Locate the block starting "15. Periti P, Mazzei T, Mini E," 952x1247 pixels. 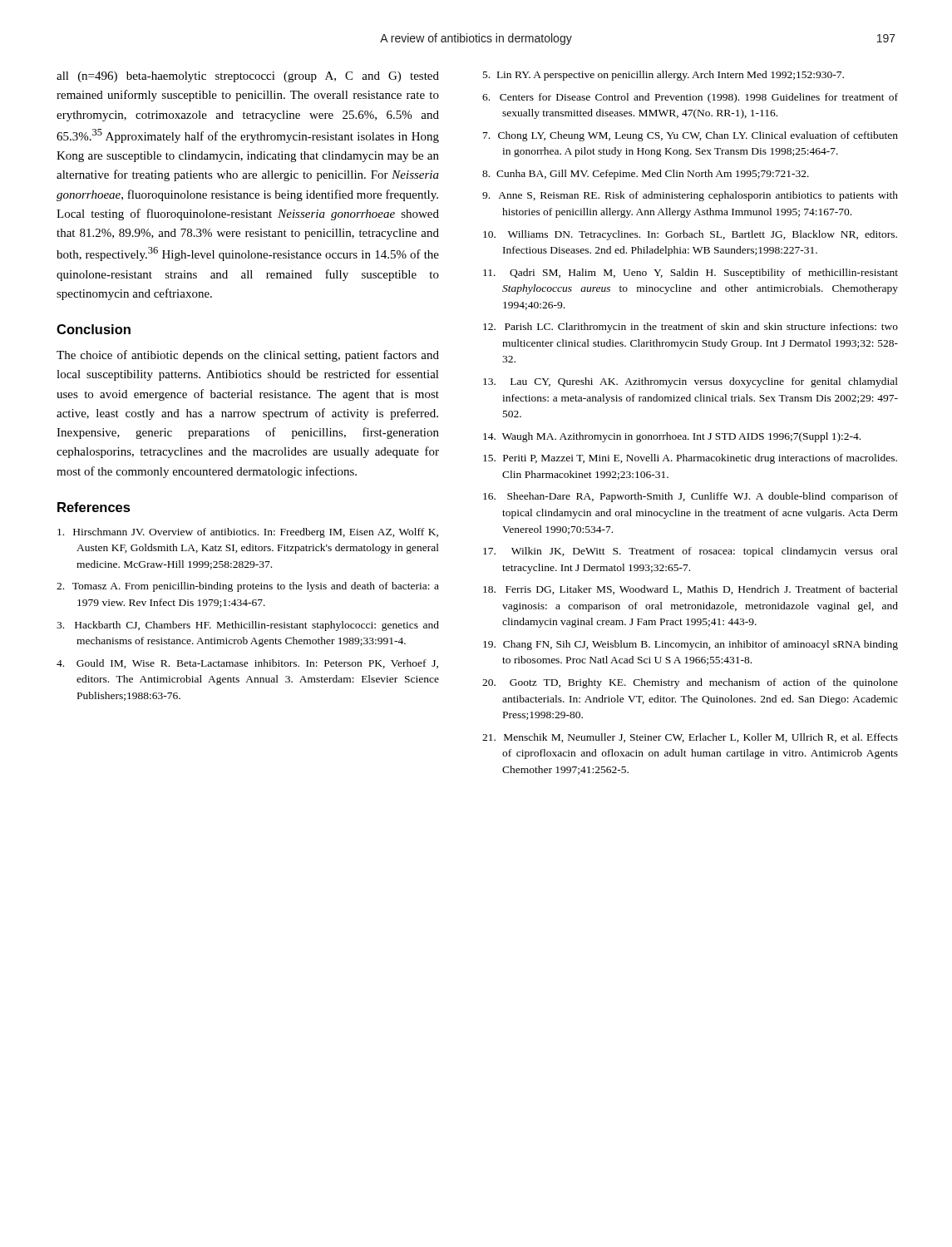coord(690,466)
